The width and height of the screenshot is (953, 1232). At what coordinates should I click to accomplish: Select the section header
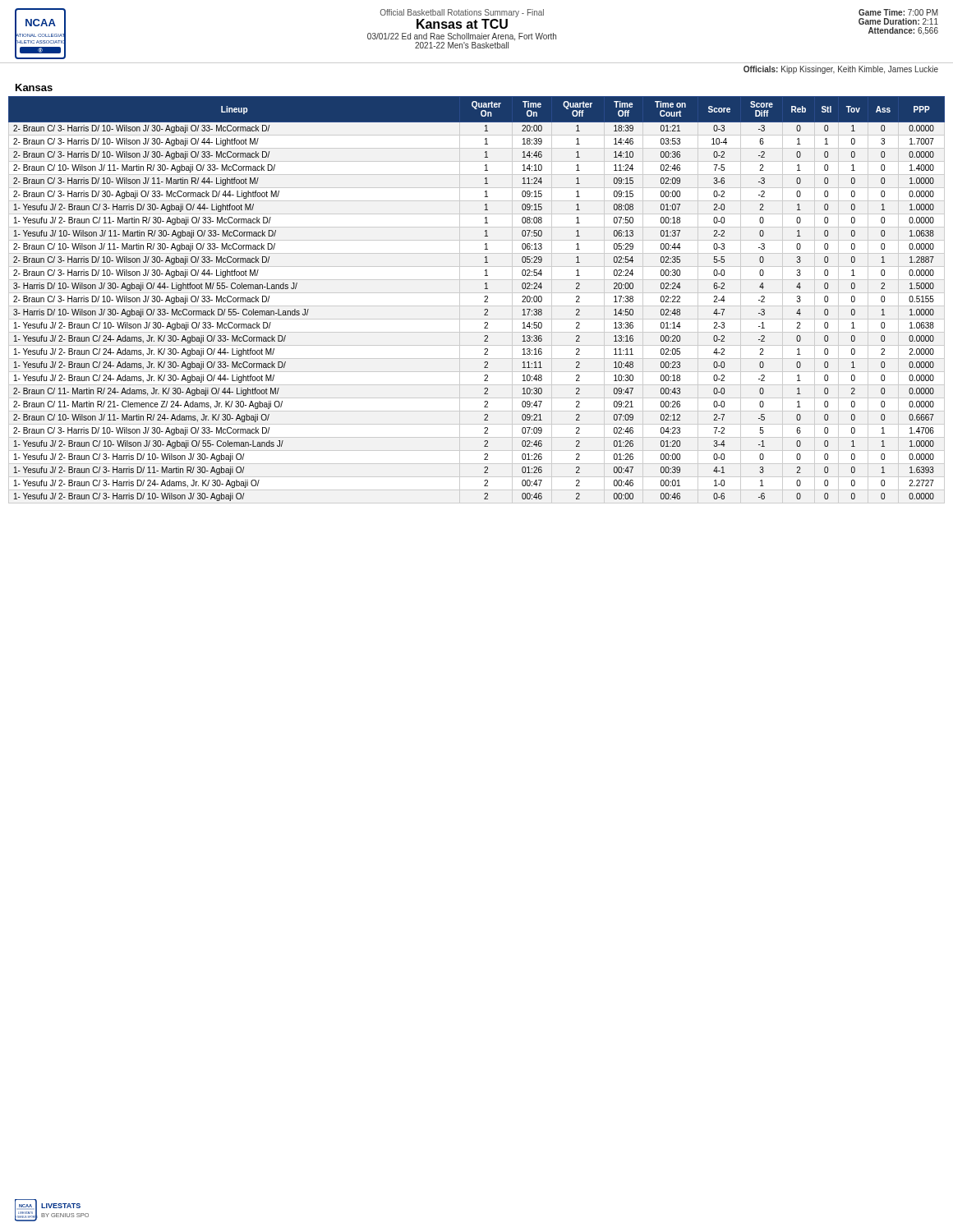click(x=34, y=87)
